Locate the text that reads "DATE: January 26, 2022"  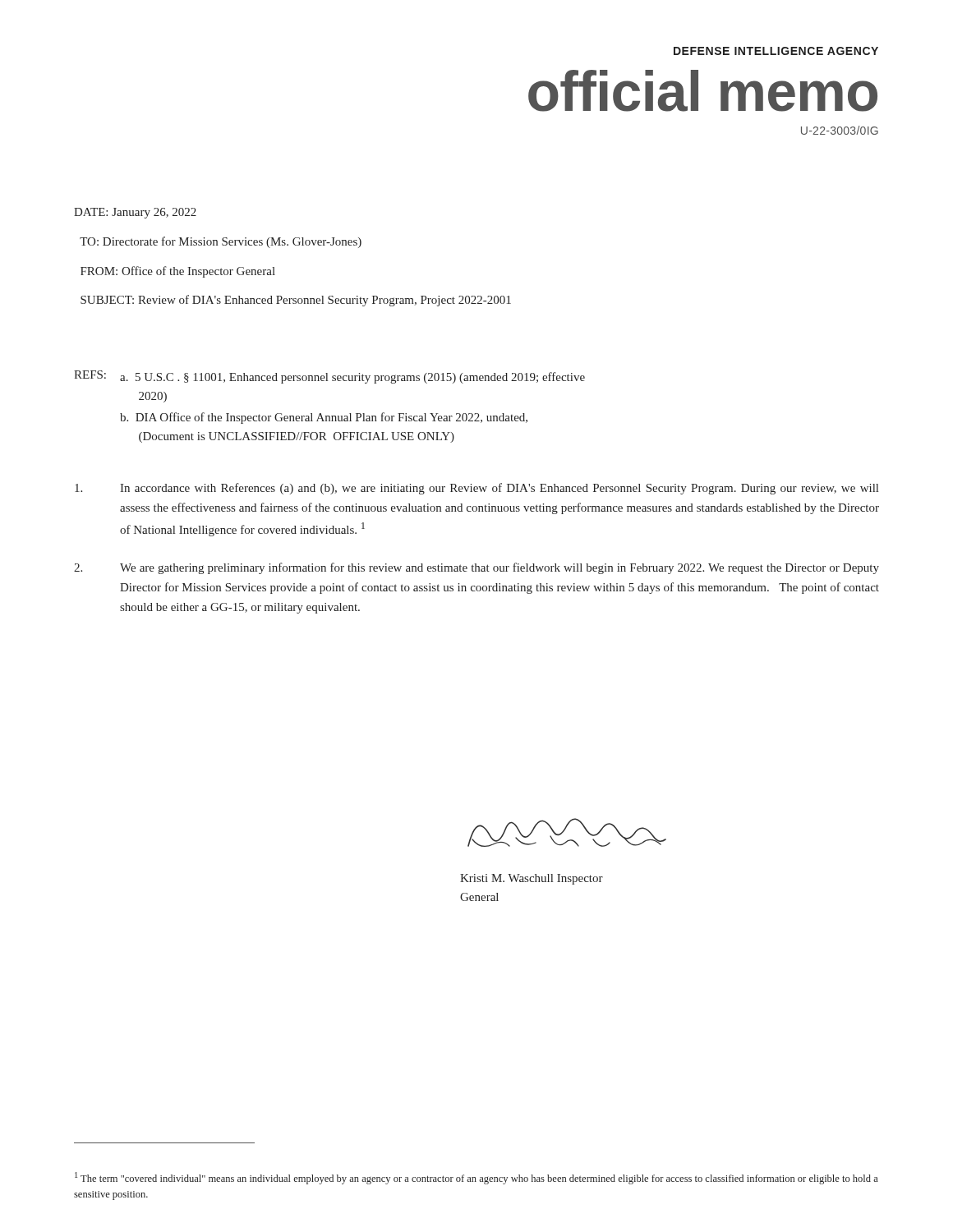[x=135, y=212]
